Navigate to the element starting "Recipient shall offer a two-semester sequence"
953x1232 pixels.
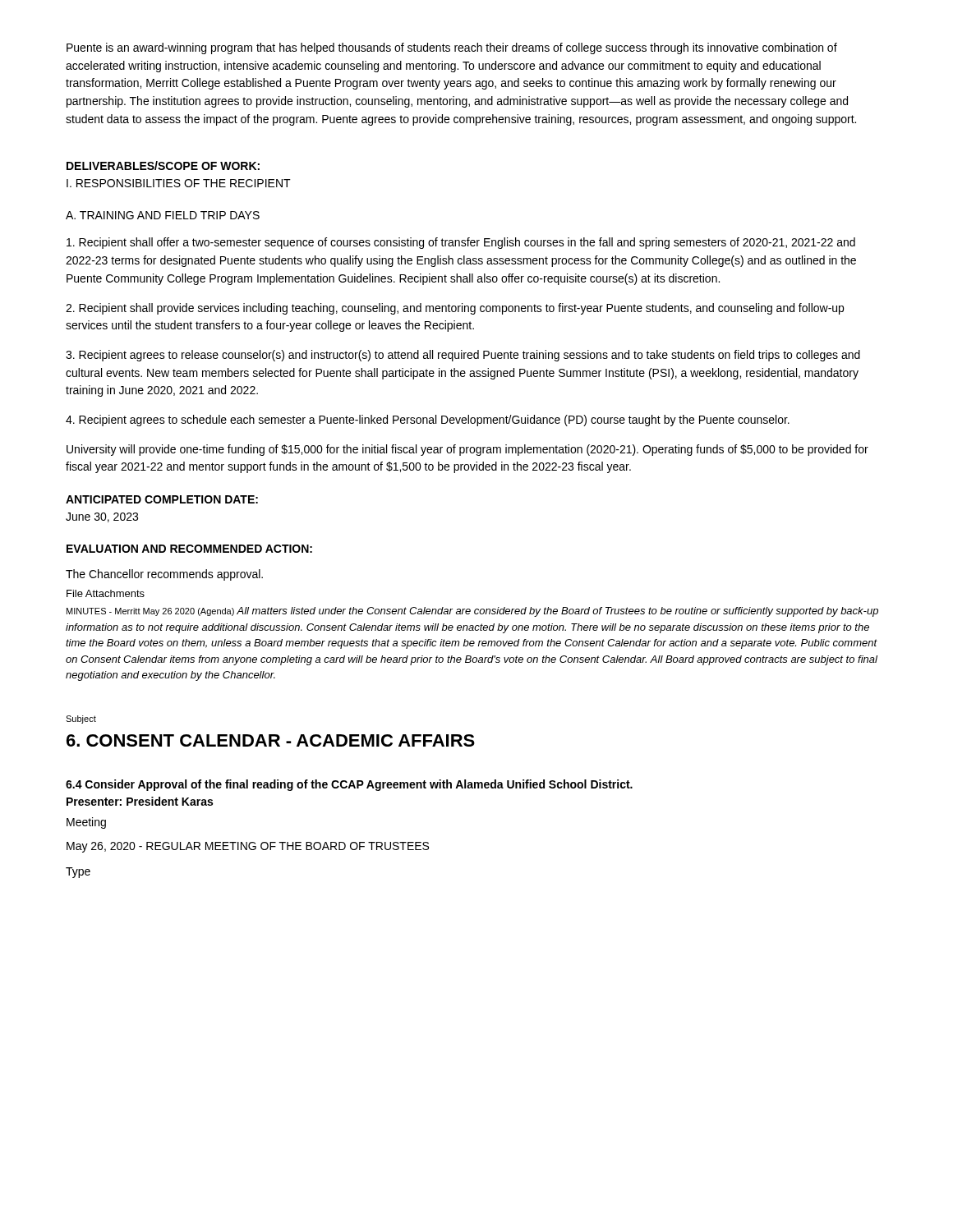tap(461, 260)
